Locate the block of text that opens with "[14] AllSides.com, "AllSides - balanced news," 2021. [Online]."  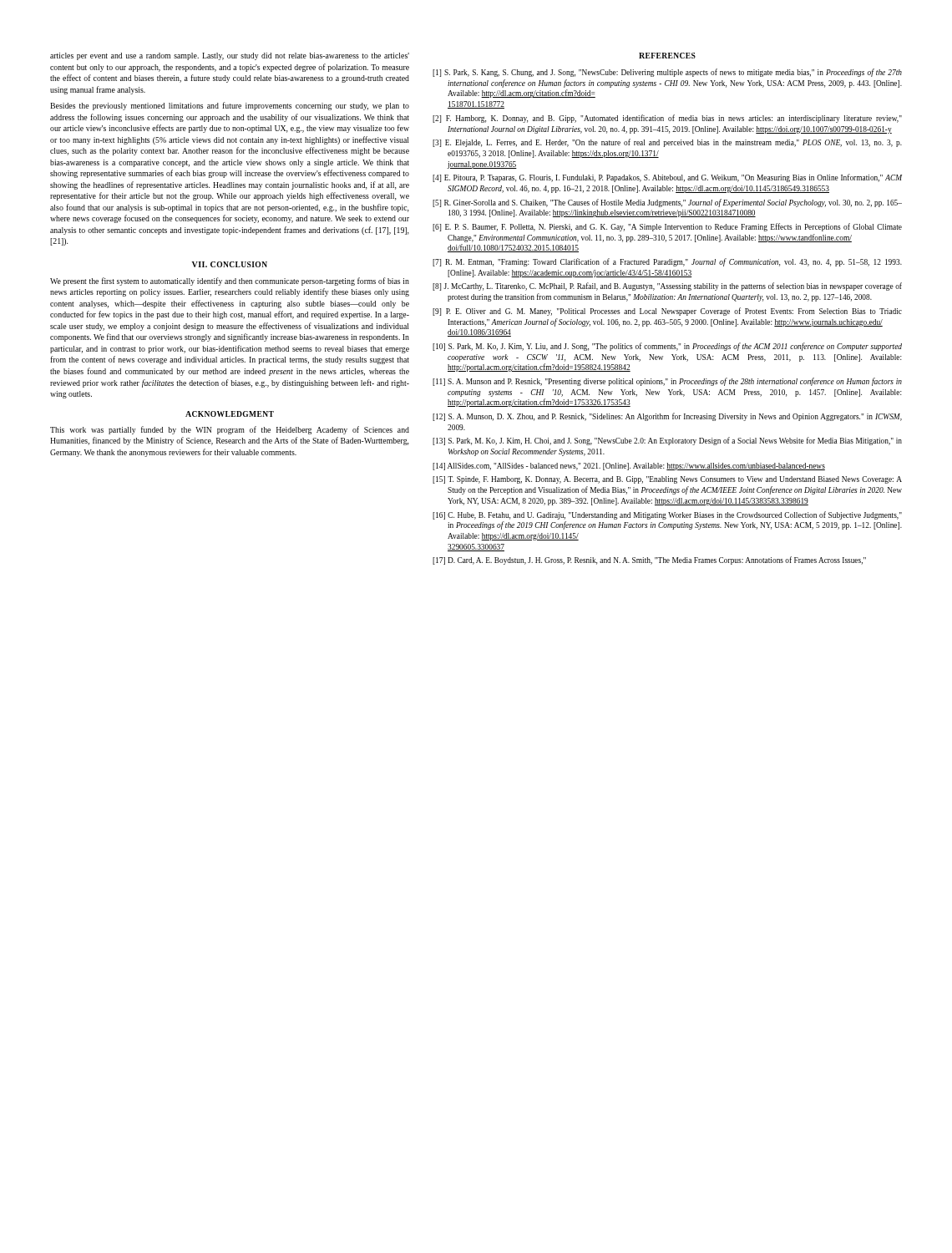pos(667,466)
